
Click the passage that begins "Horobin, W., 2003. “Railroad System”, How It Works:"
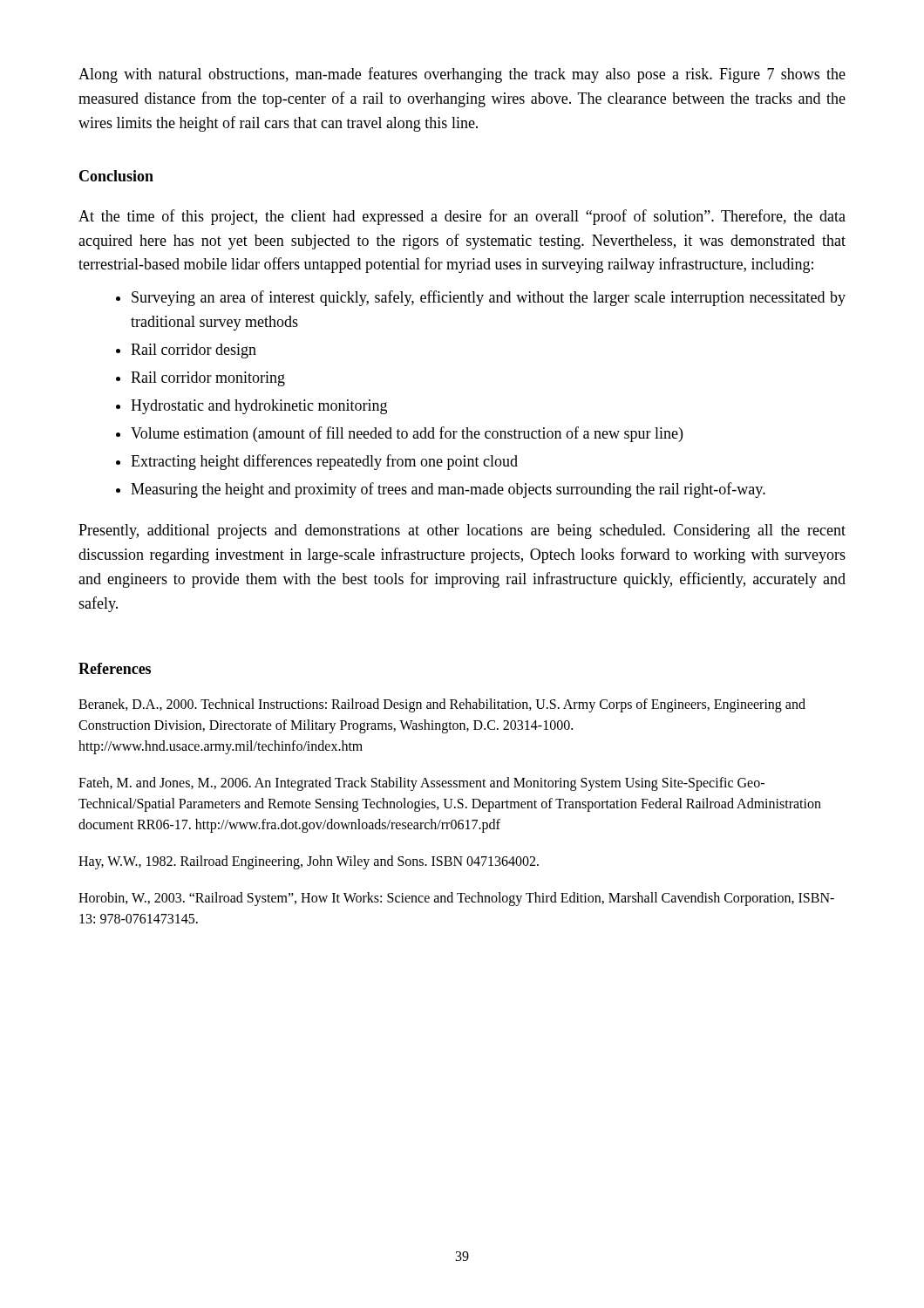pyautogui.click(x=456, y=908)
